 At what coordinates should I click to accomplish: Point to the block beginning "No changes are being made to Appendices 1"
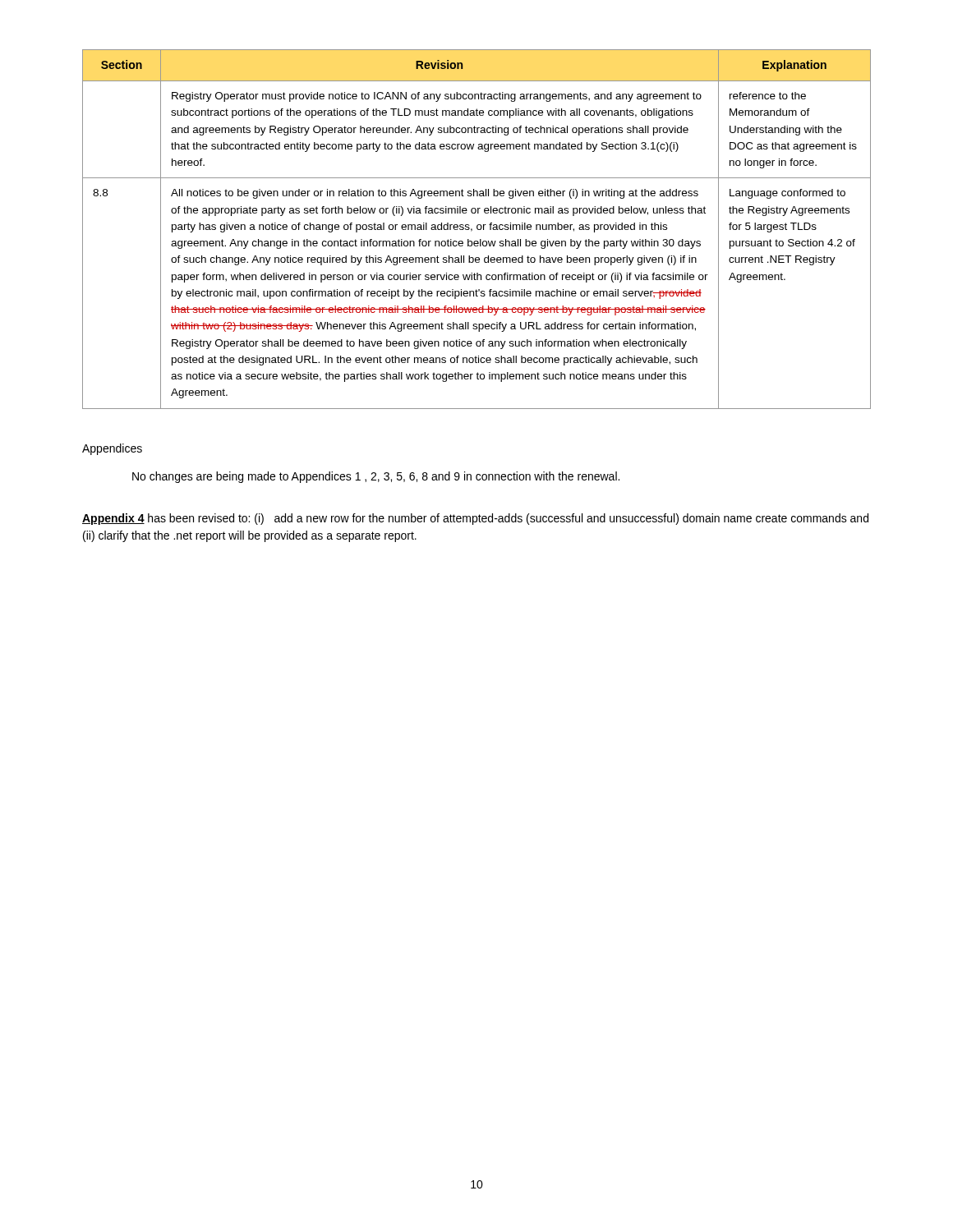[x=376, y=476]
